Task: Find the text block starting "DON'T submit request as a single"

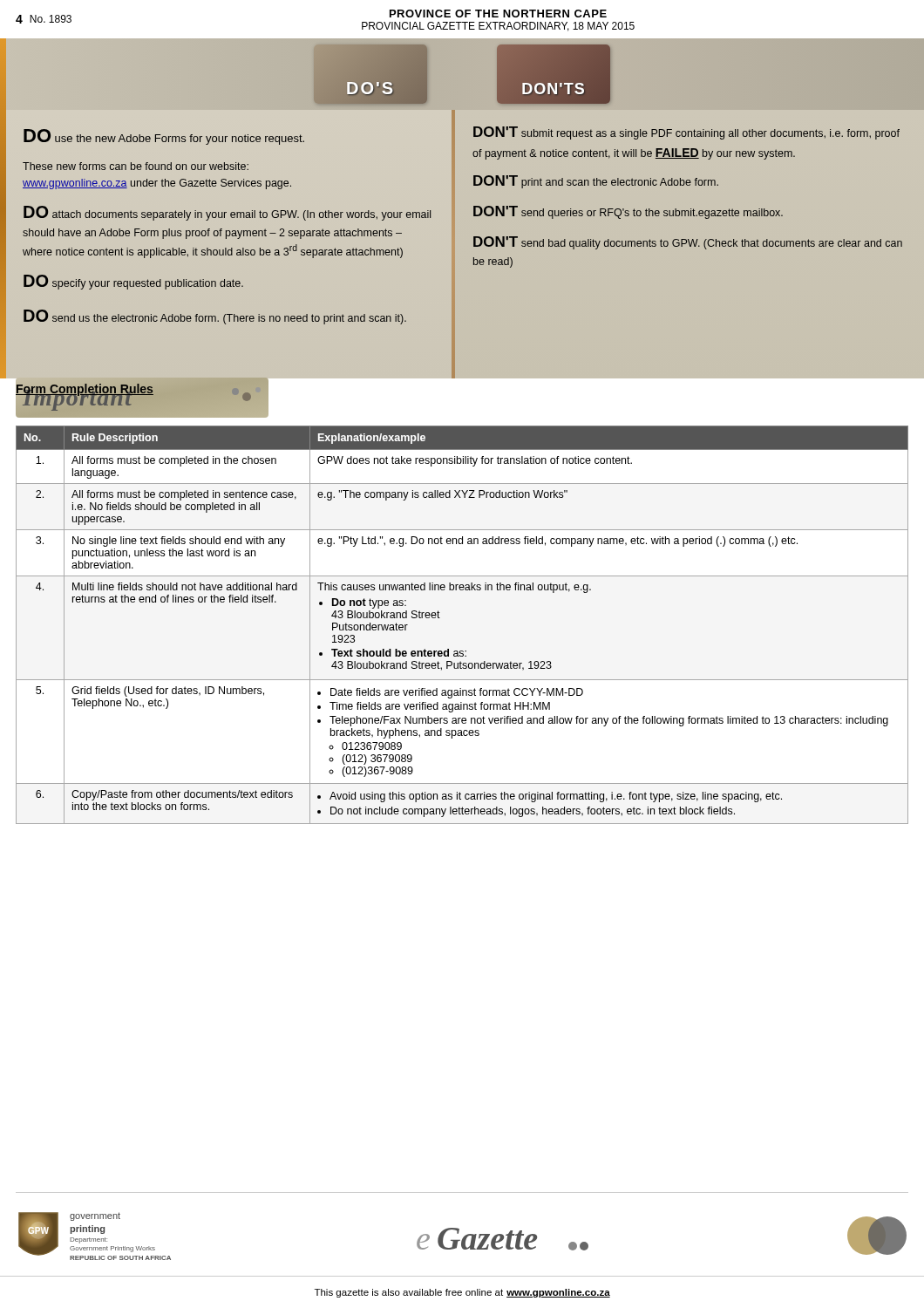Action: (686, 142)
